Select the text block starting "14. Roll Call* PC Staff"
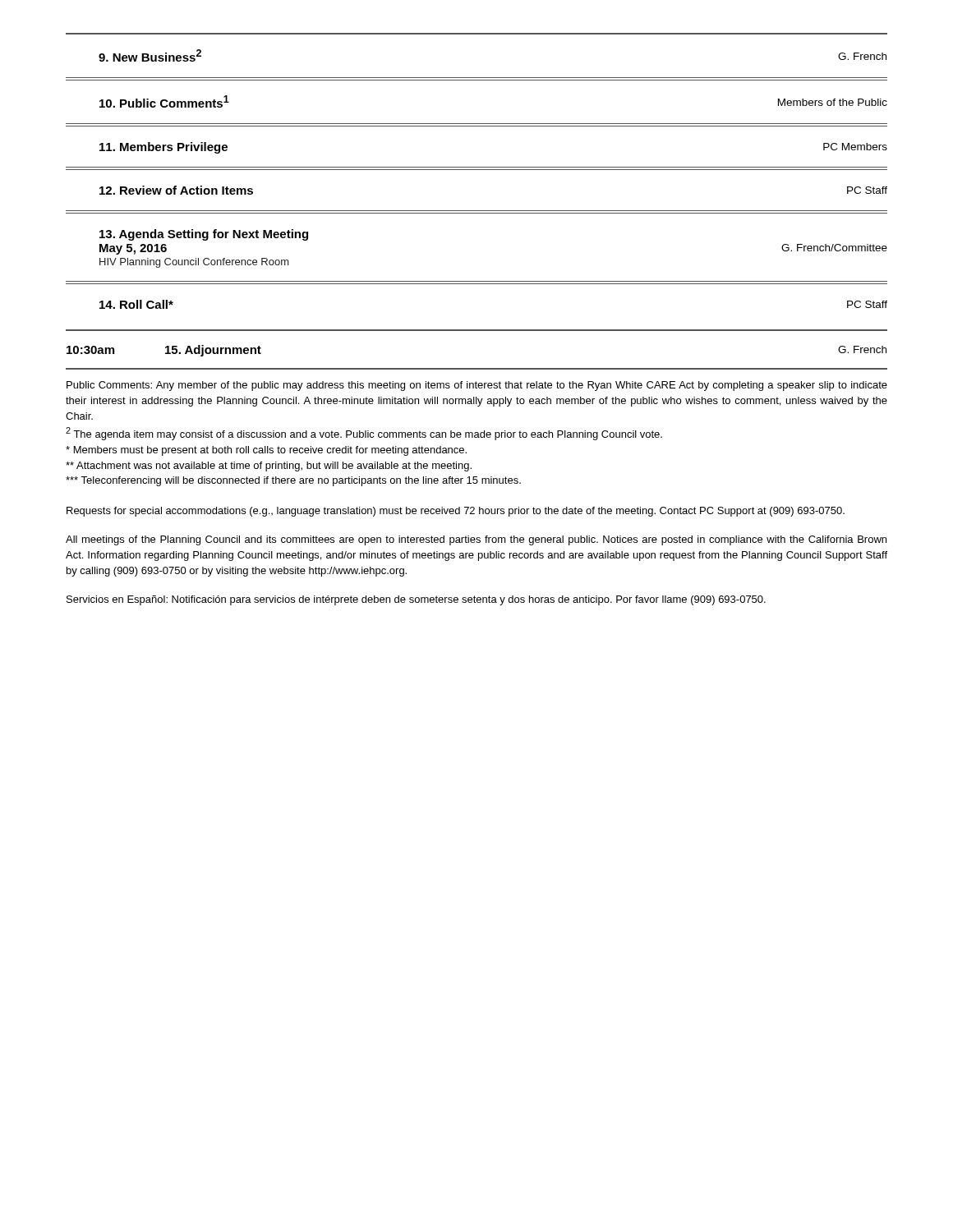The height and width of the screenshot is (1232, 953). tap(137, 304)
